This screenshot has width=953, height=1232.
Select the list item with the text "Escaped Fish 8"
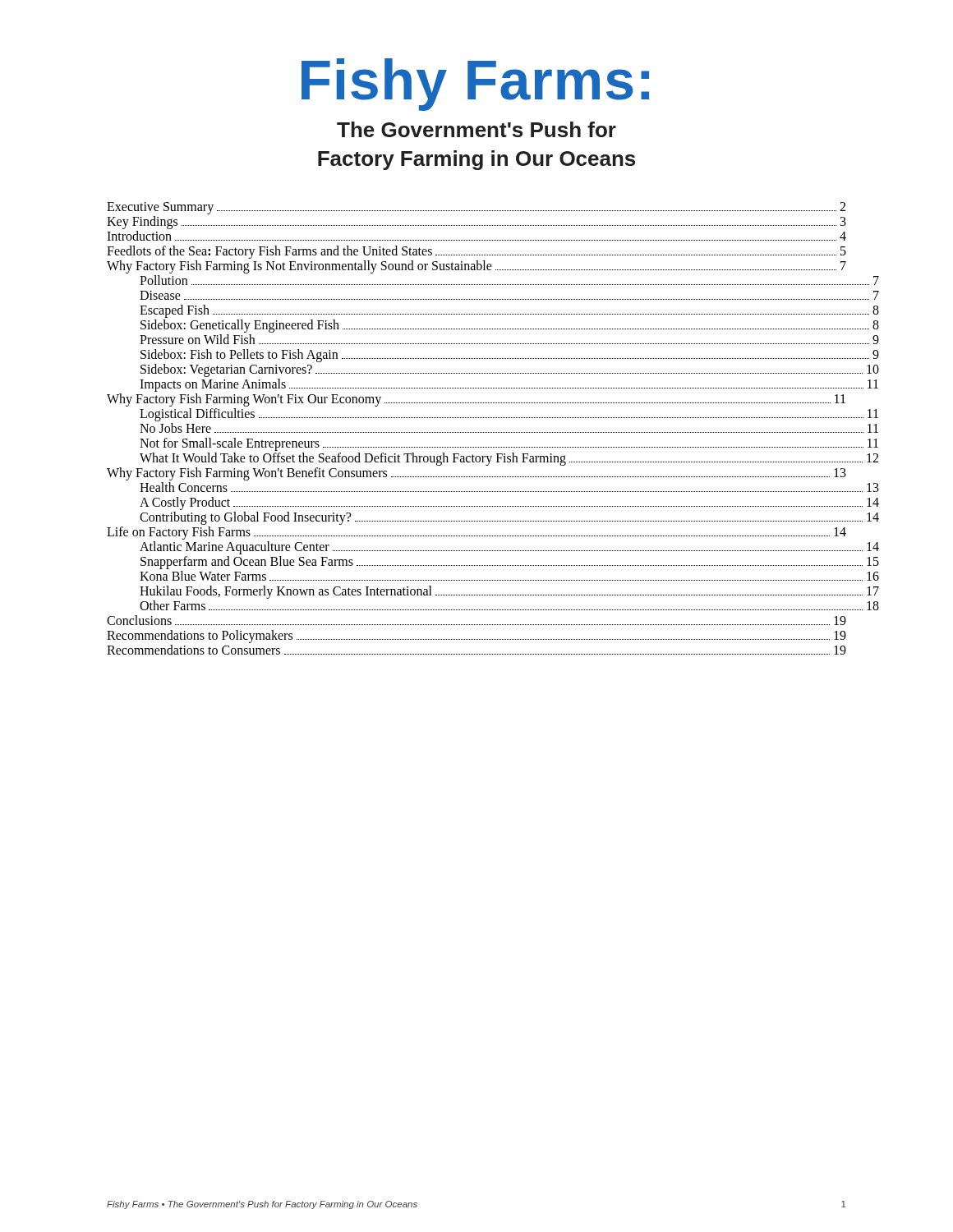(x=509, y=310)
